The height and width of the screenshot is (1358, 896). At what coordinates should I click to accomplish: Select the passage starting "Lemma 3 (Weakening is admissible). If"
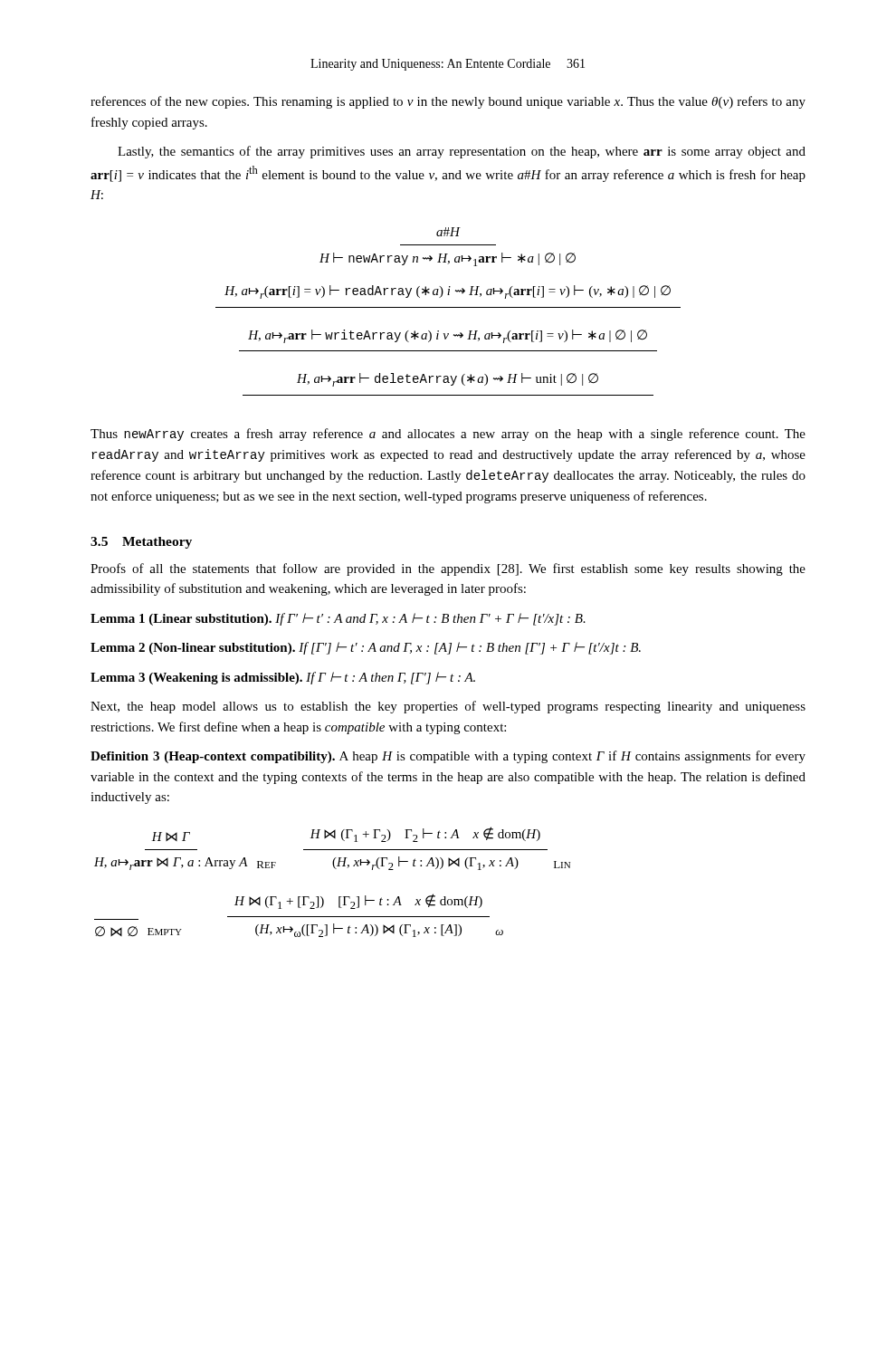click(x=283, y=677)
